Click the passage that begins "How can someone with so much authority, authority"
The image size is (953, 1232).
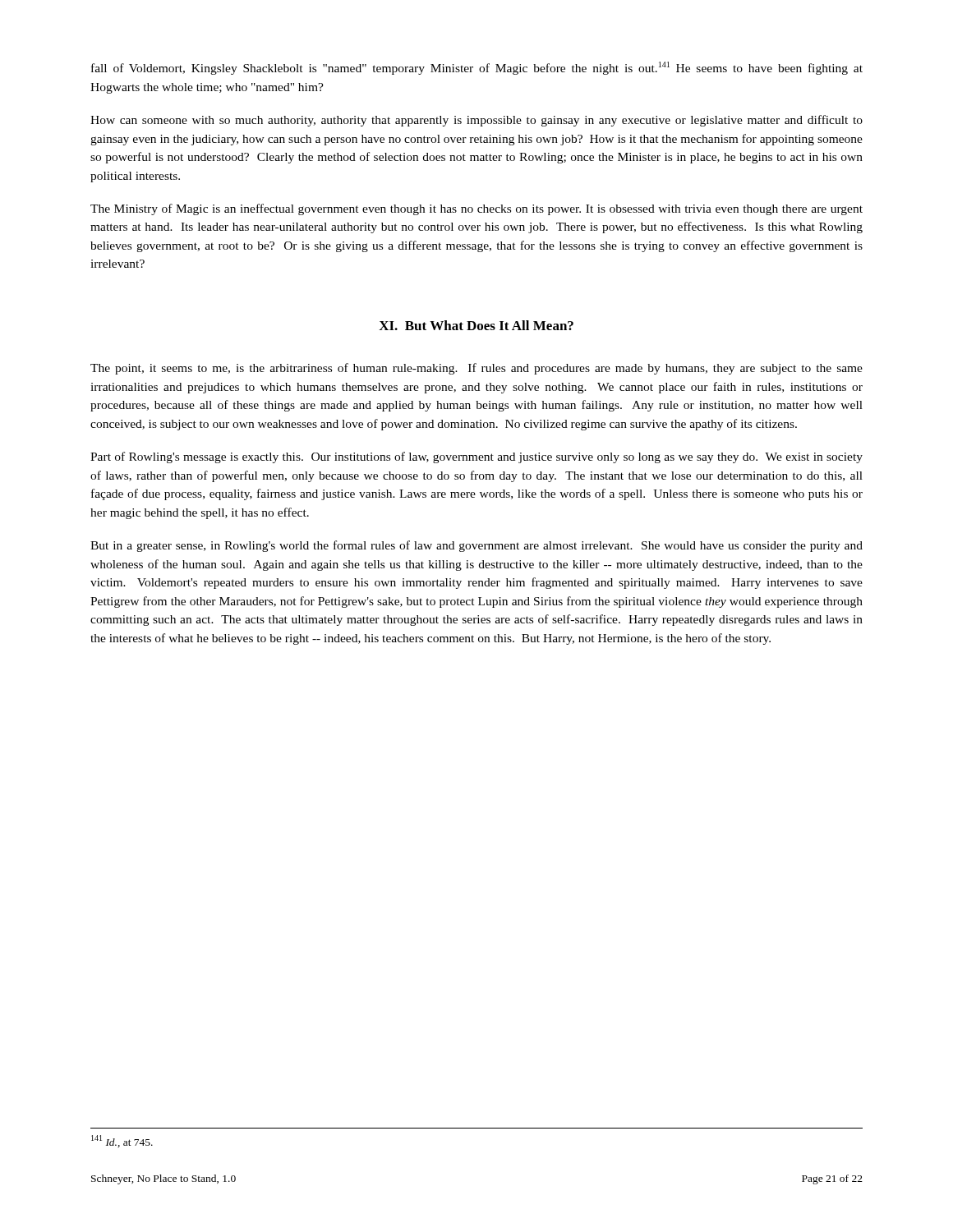coord(476,147)
